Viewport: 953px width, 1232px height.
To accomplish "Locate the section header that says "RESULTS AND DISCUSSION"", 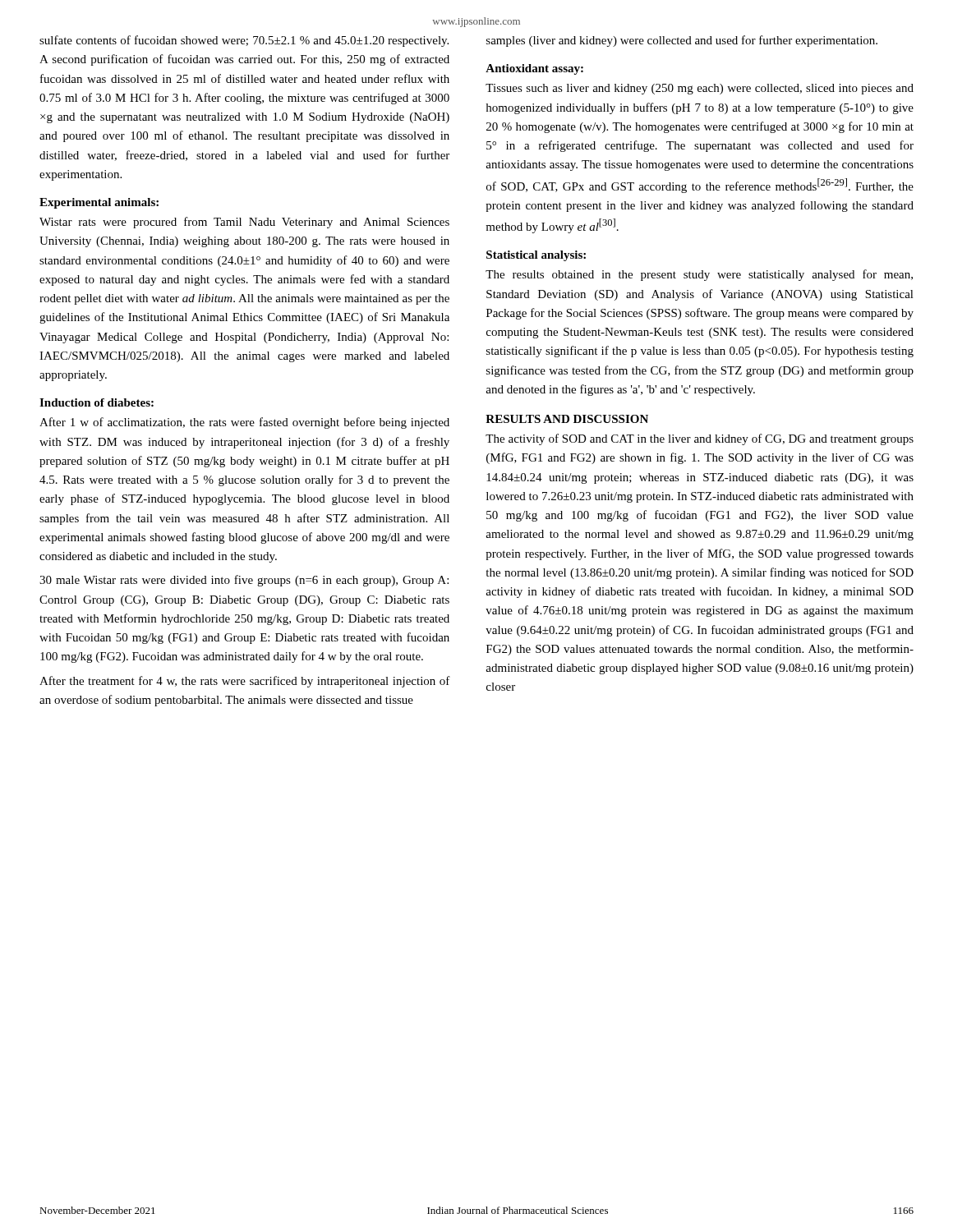I will click(x=567, y=419).
